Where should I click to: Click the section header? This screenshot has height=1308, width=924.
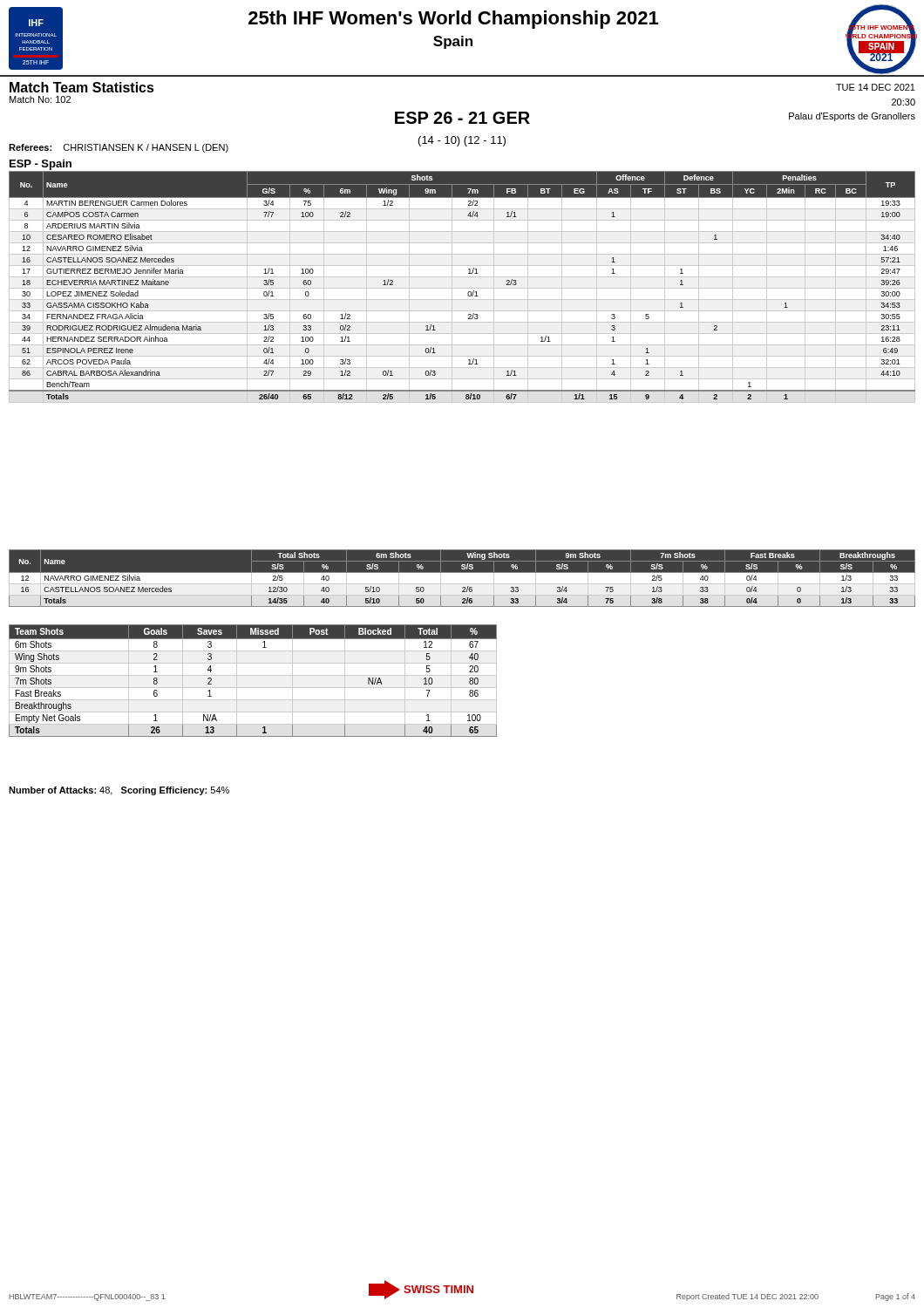point(40,164)
